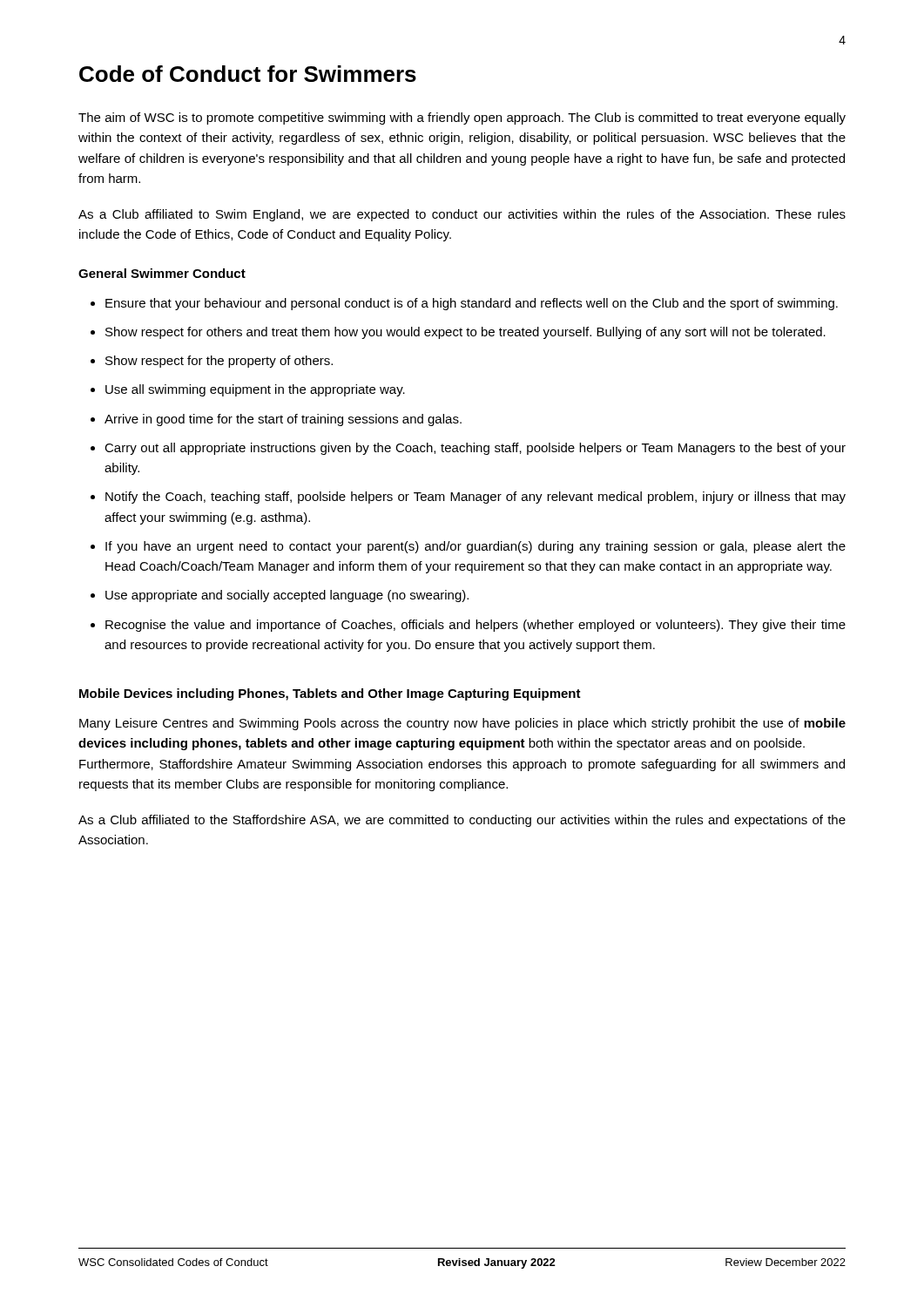924x1307 pixels.
Task: Where is the passage that starts "Notify the Coach, teaching staff,"?
Action: point(462,507)
